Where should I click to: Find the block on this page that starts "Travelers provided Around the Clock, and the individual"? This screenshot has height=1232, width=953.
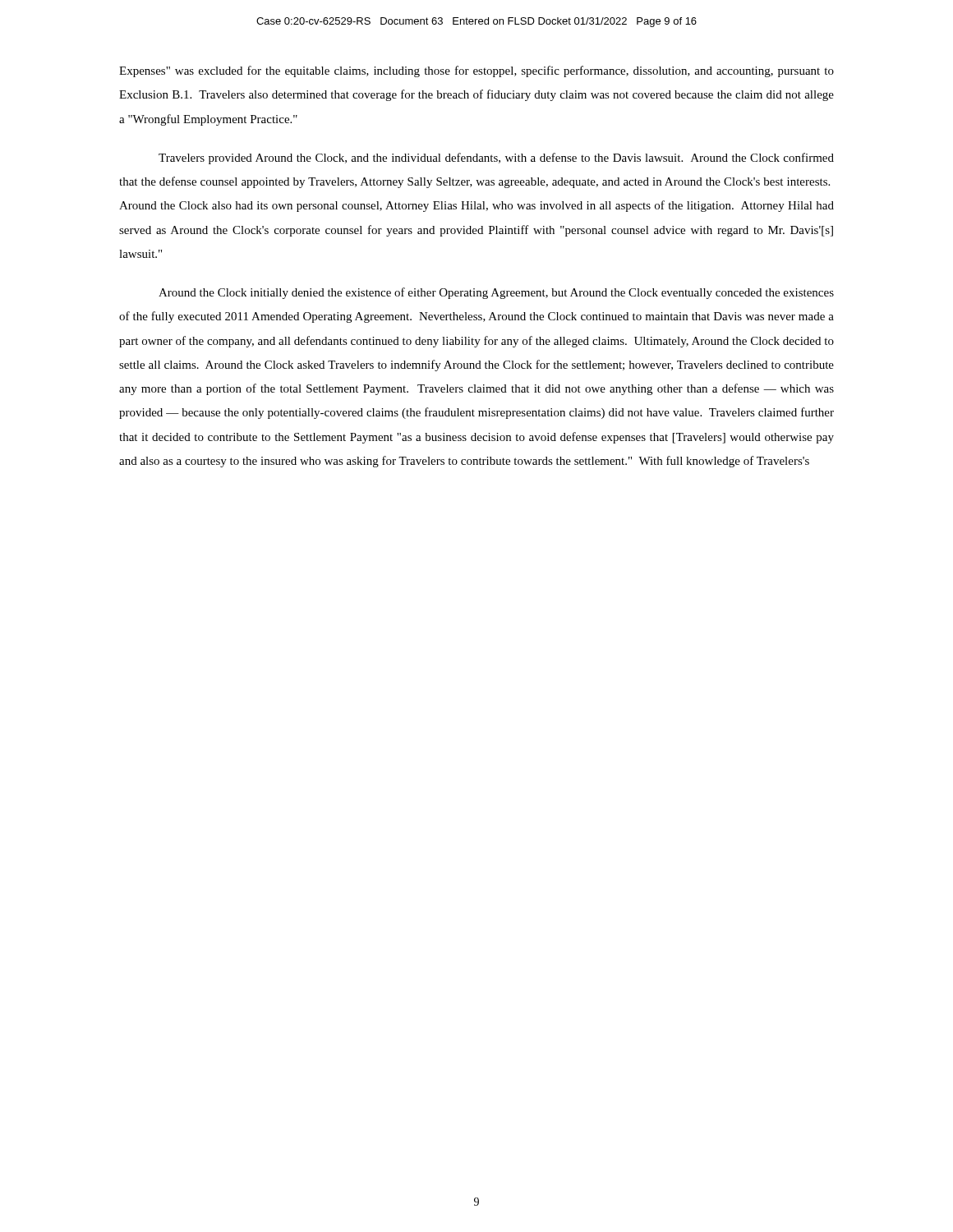coord(476,206)
